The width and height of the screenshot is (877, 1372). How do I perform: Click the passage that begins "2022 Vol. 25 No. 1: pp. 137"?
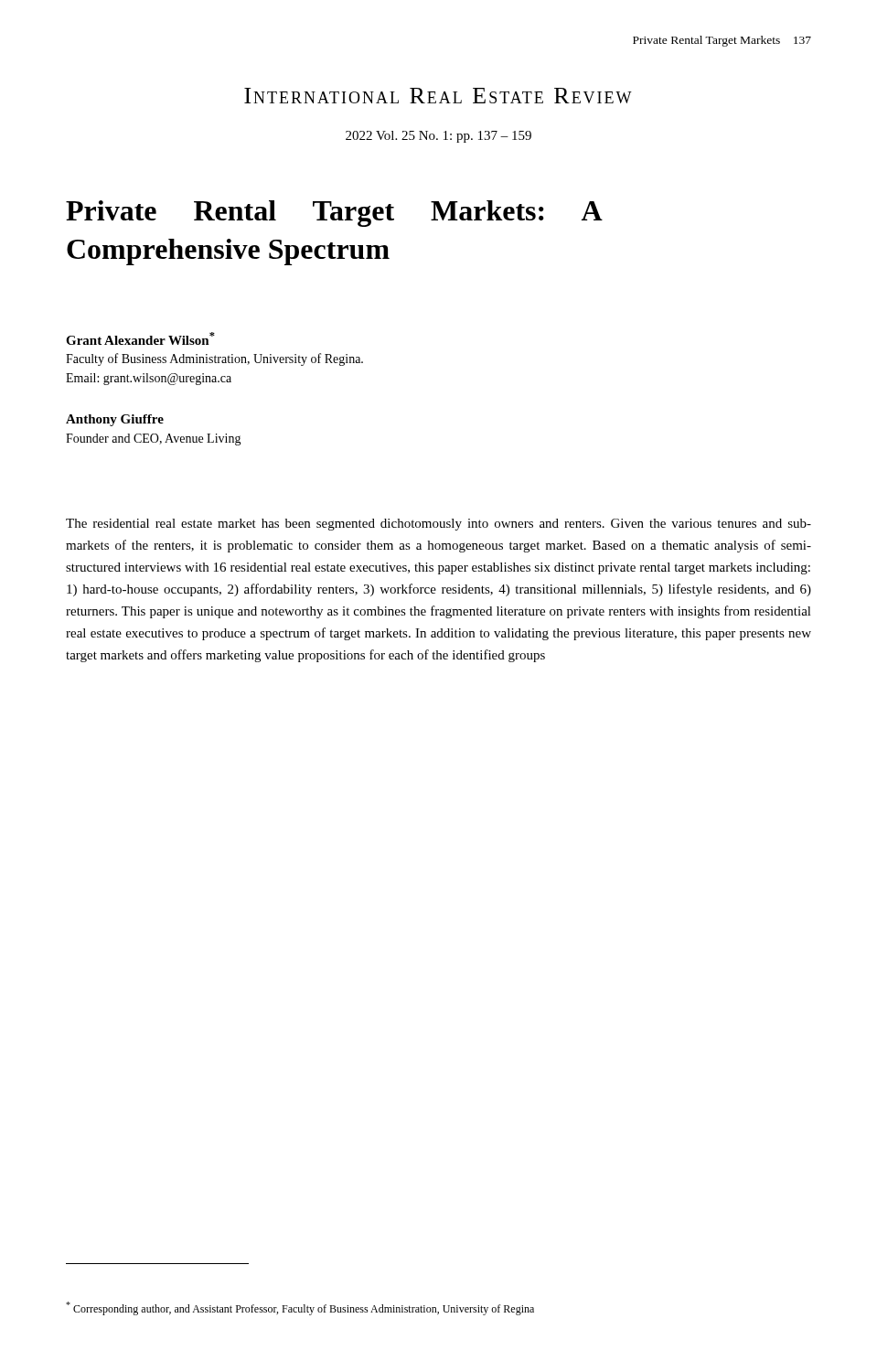click(438, 135)
